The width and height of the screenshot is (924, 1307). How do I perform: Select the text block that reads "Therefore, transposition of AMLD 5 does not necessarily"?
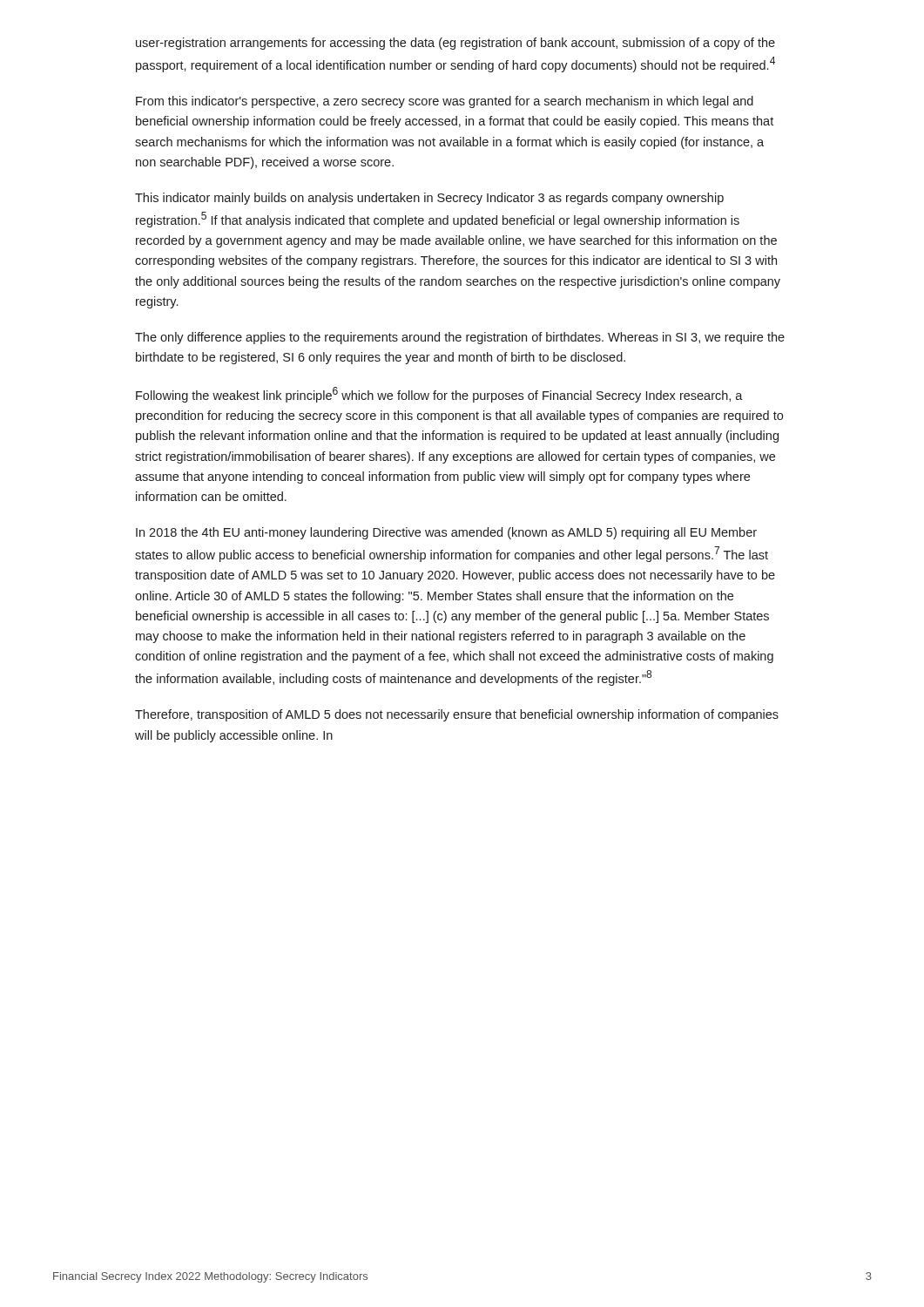(x=457, y=725)
